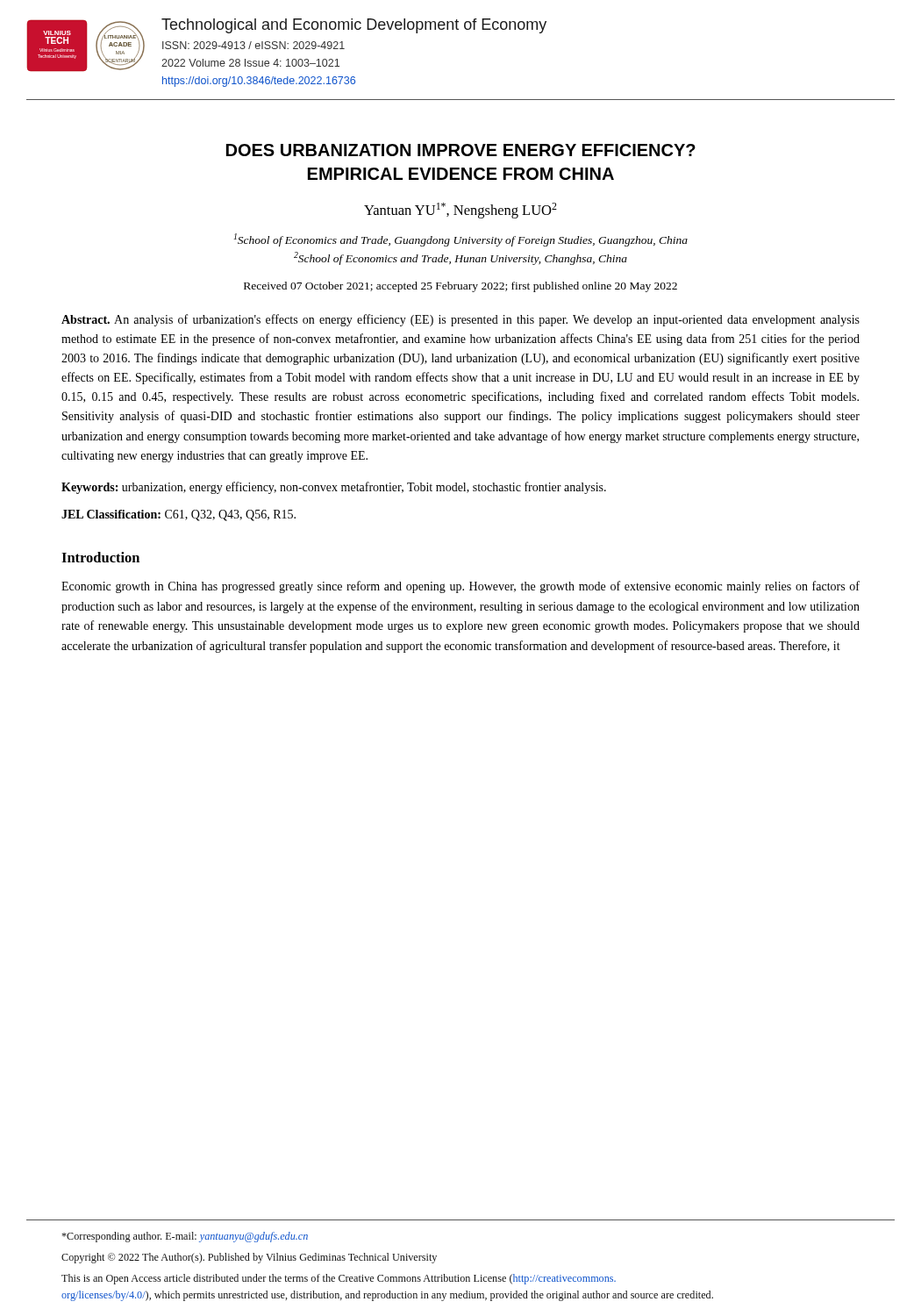Screen dimensions: 1316x921
Task: Find the block on this page that starts "Economic growth in China has"
Action: pyautogui.click(x=460, y=616)
